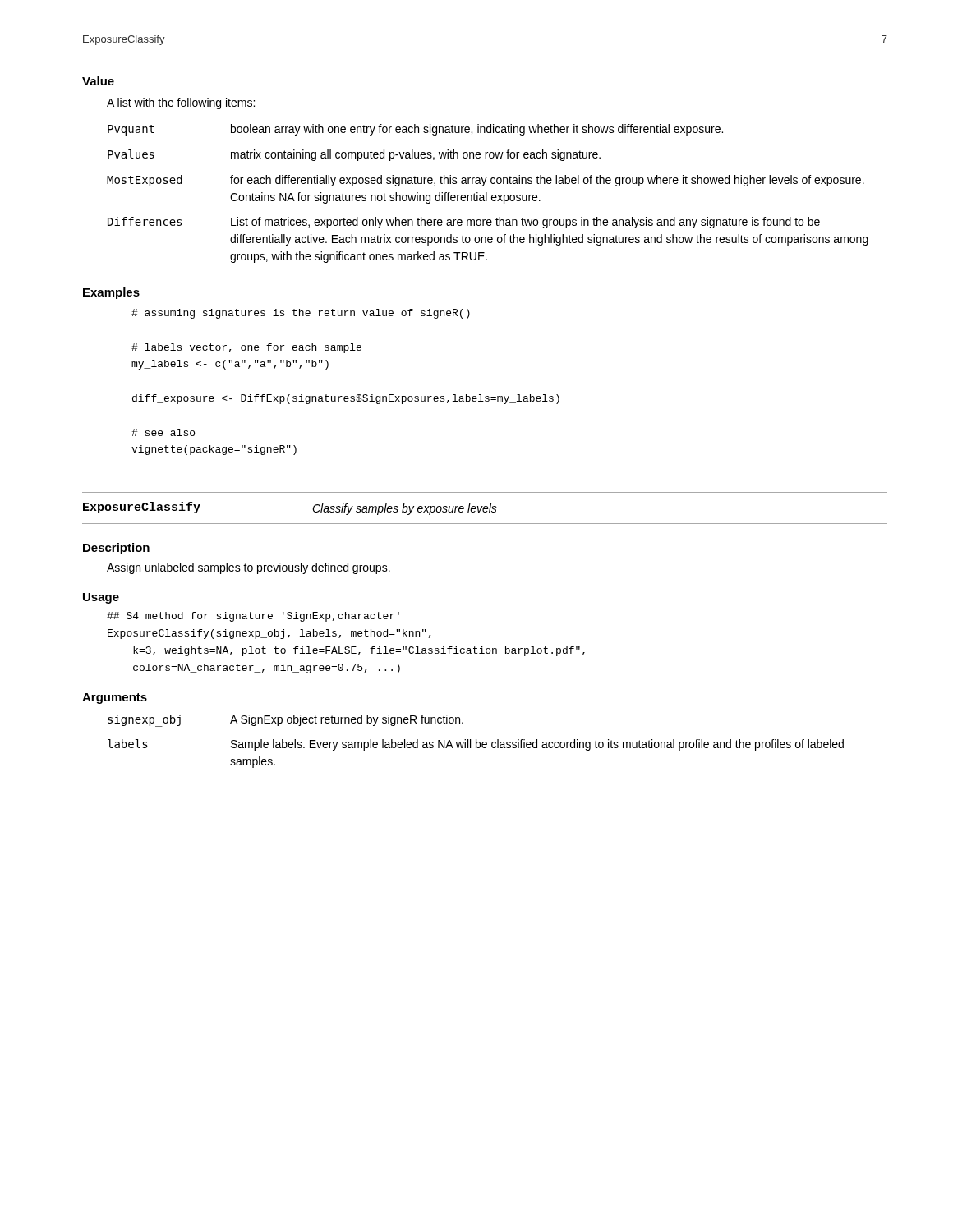Locate the section header that opens with "ExposureClassify Classify samples by"
Viewport: 953px width, 1232px height.
[x=485, y=508]
